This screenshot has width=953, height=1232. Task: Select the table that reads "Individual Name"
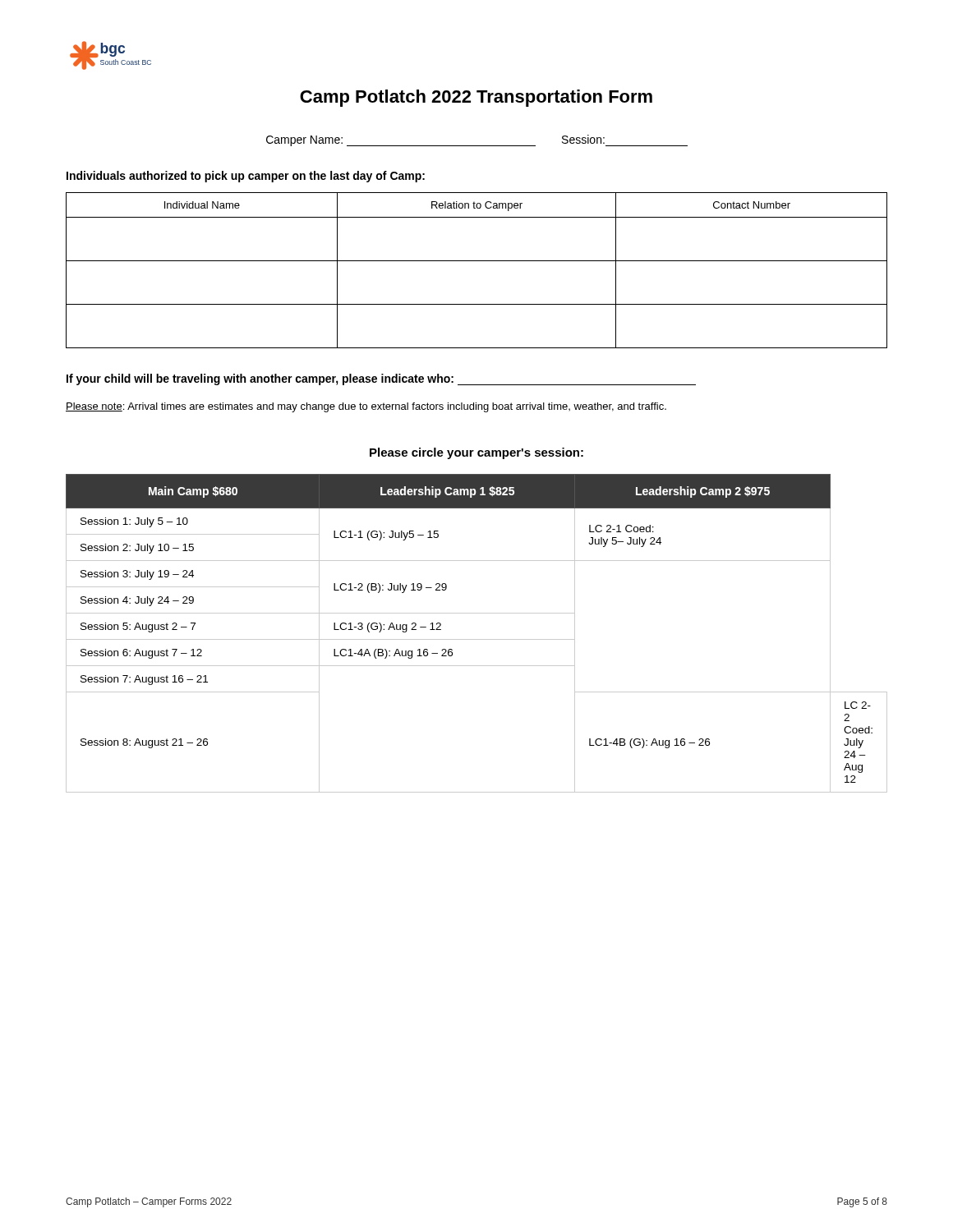click(x=476, y=270)
